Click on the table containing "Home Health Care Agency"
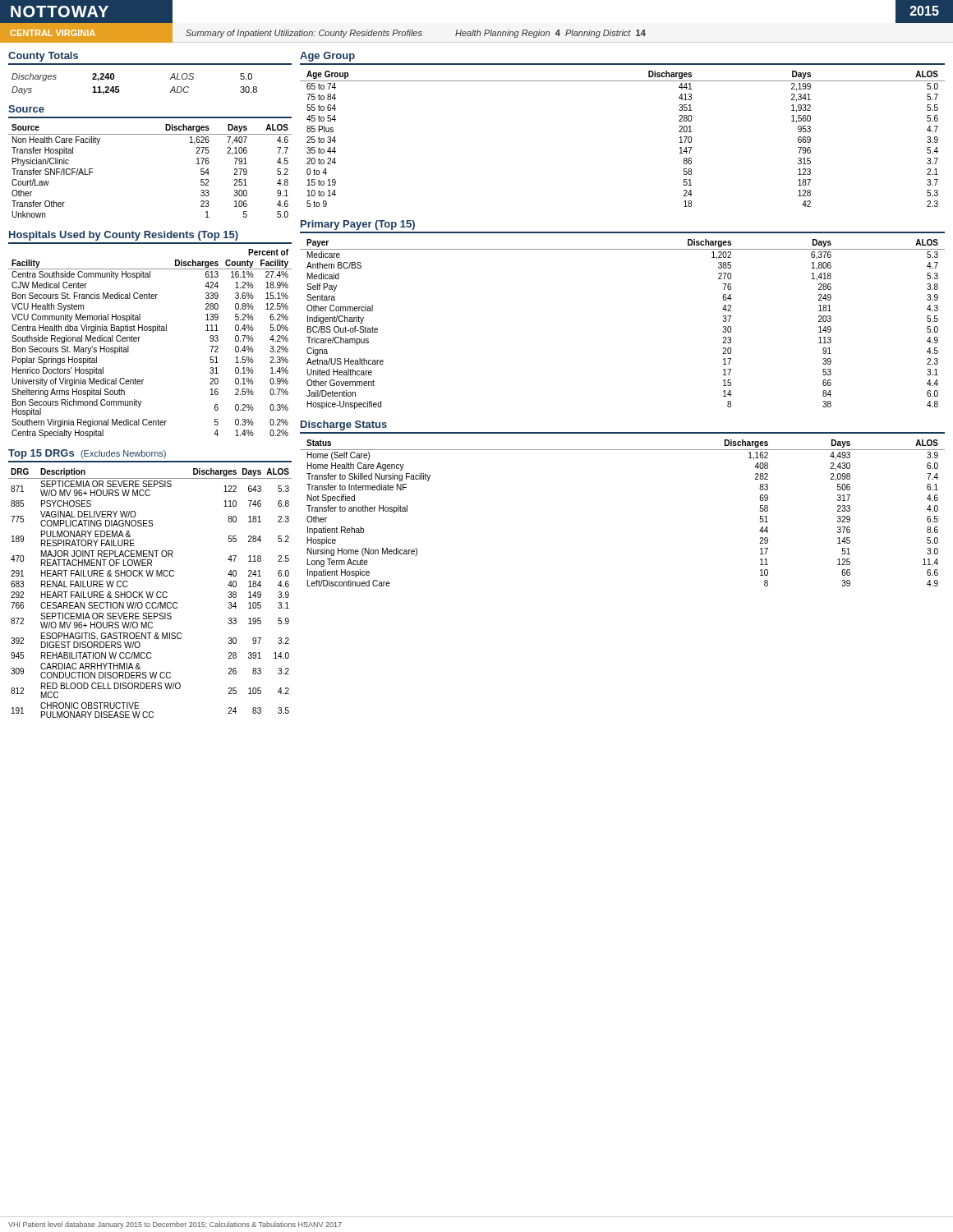Image resolution: width=953 pixels, height=1232 pixels. coord(622,513)
